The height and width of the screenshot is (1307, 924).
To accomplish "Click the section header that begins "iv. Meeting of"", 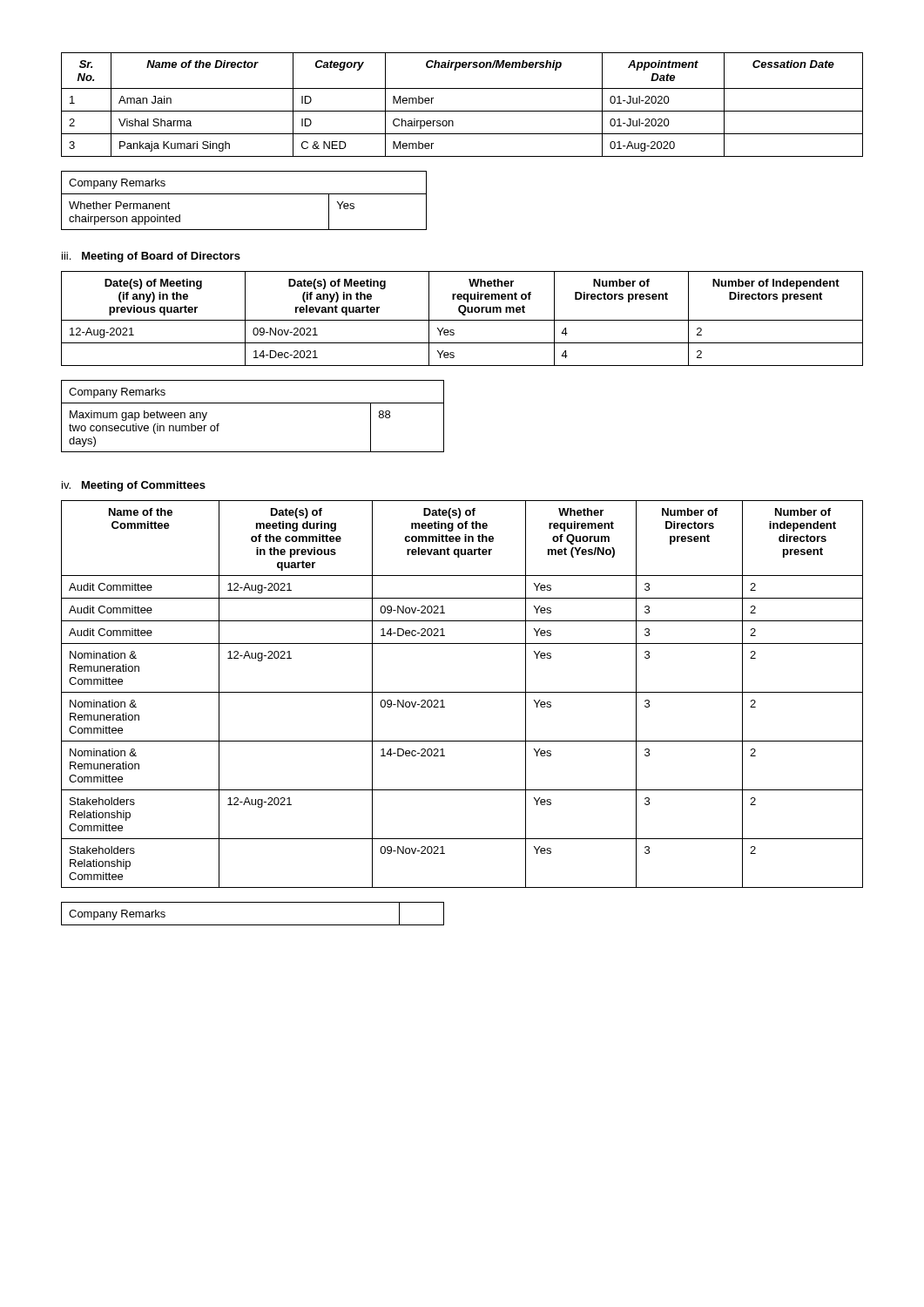I will pyautogui.click(x=133, y=485).
